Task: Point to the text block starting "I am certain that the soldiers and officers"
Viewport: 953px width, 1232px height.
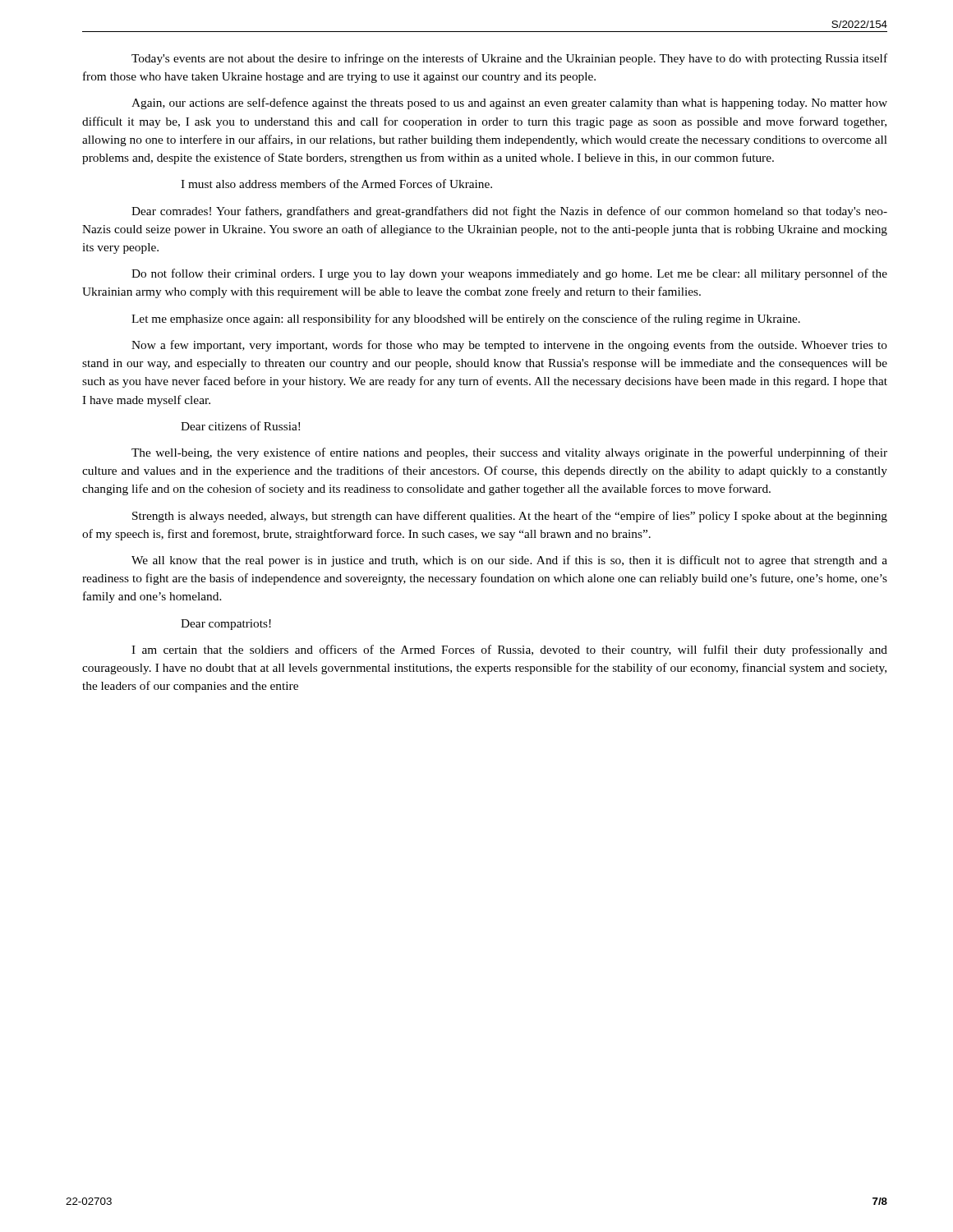Action: click(485, 667)
